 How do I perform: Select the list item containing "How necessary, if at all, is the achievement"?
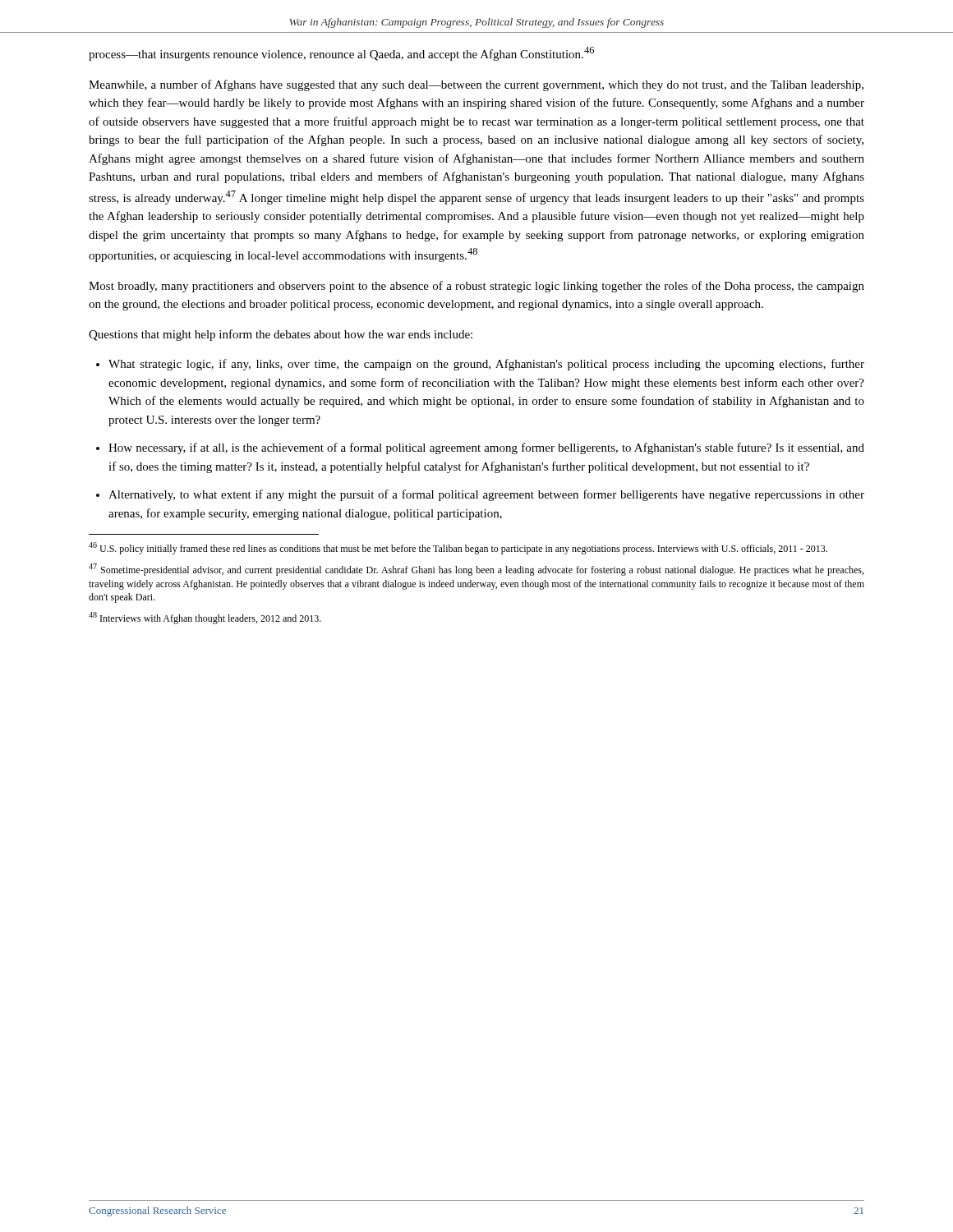click(x=486, y=457)
